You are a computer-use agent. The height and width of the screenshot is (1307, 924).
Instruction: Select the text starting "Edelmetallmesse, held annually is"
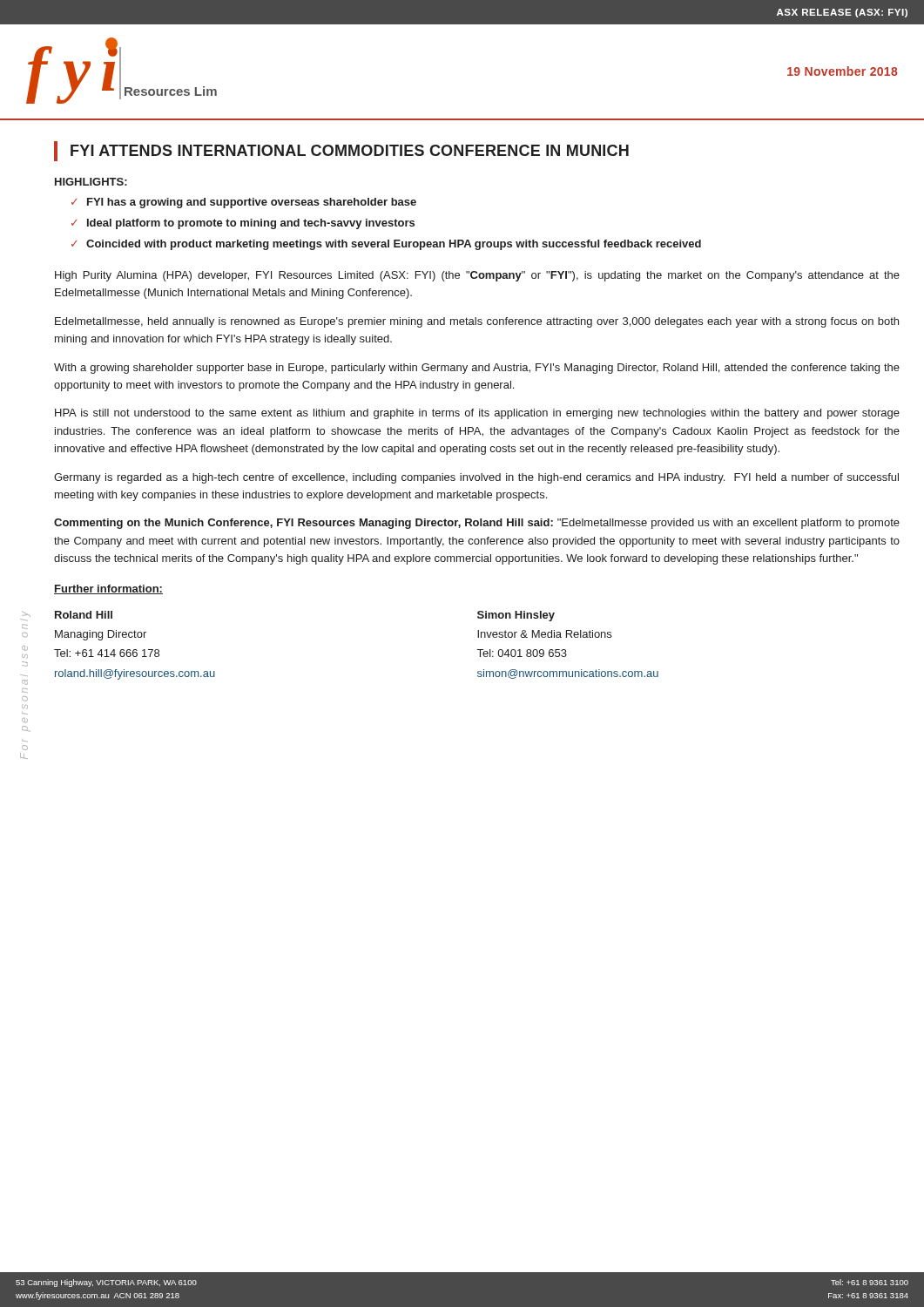477,330
